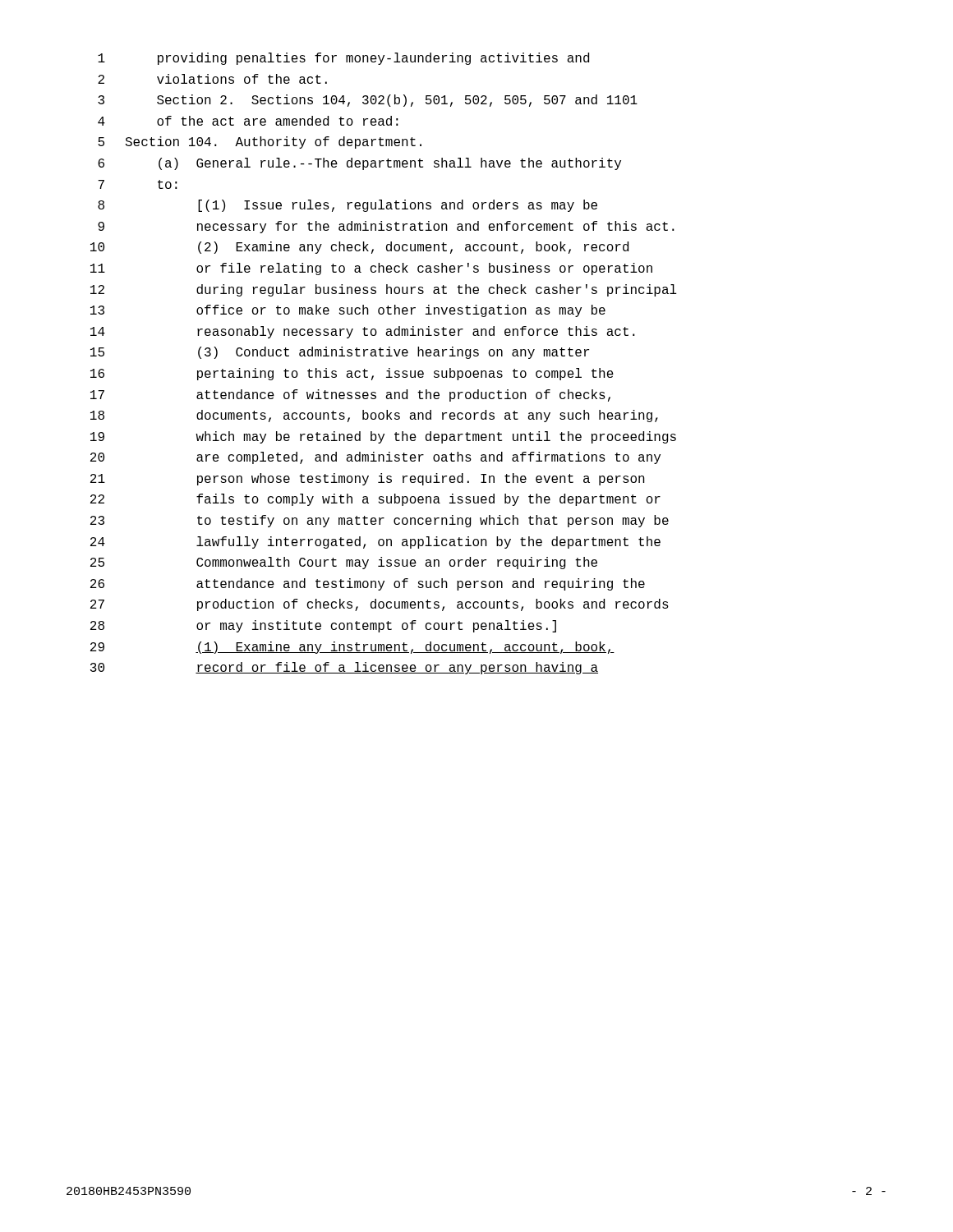This screenshot has height=1232, width=953.
Task: Click the passage that begins "16 pertaining to this act,"
Action: pos(476,375)
